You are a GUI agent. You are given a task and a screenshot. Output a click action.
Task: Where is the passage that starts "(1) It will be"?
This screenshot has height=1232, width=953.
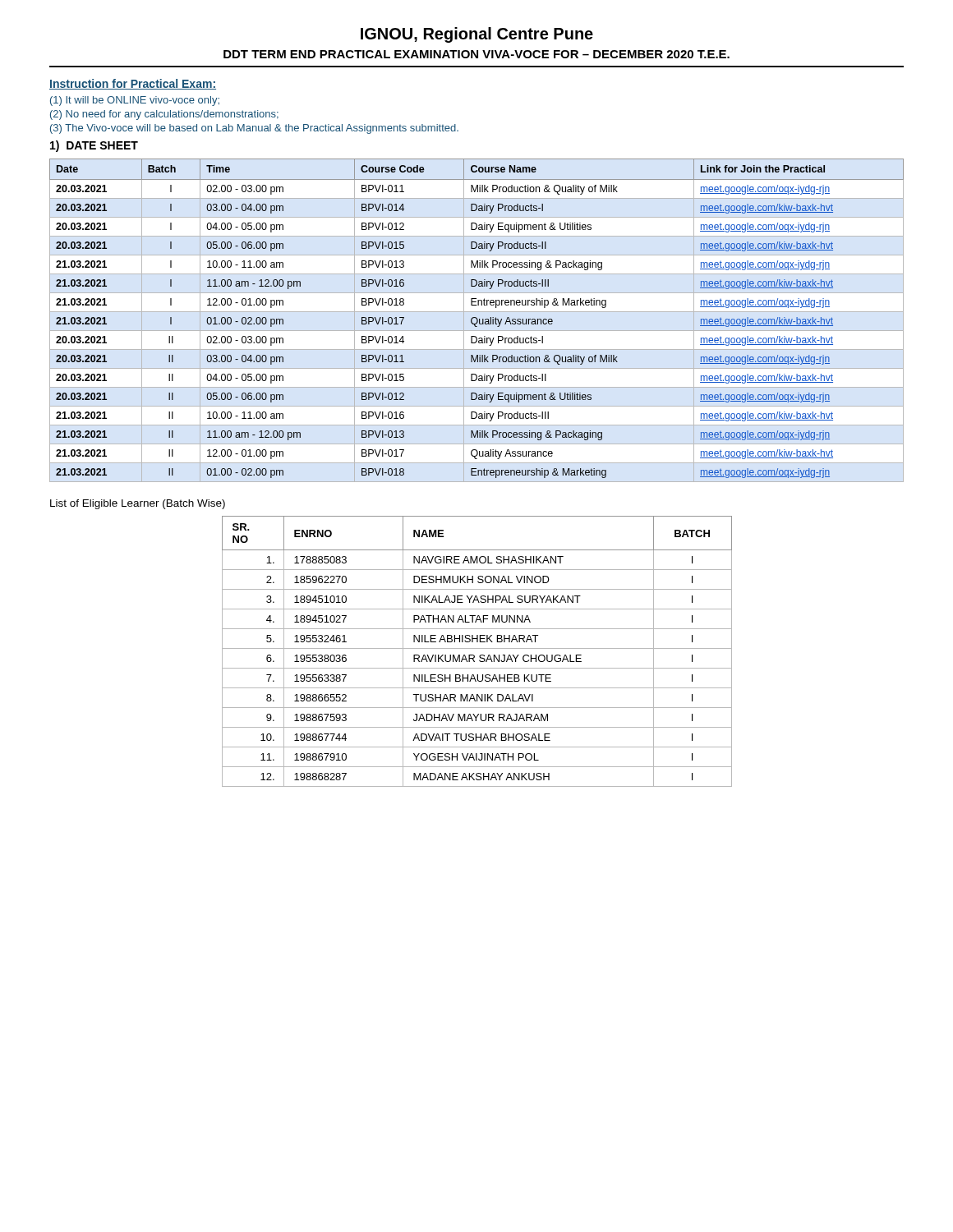click(x=135, y=100)
